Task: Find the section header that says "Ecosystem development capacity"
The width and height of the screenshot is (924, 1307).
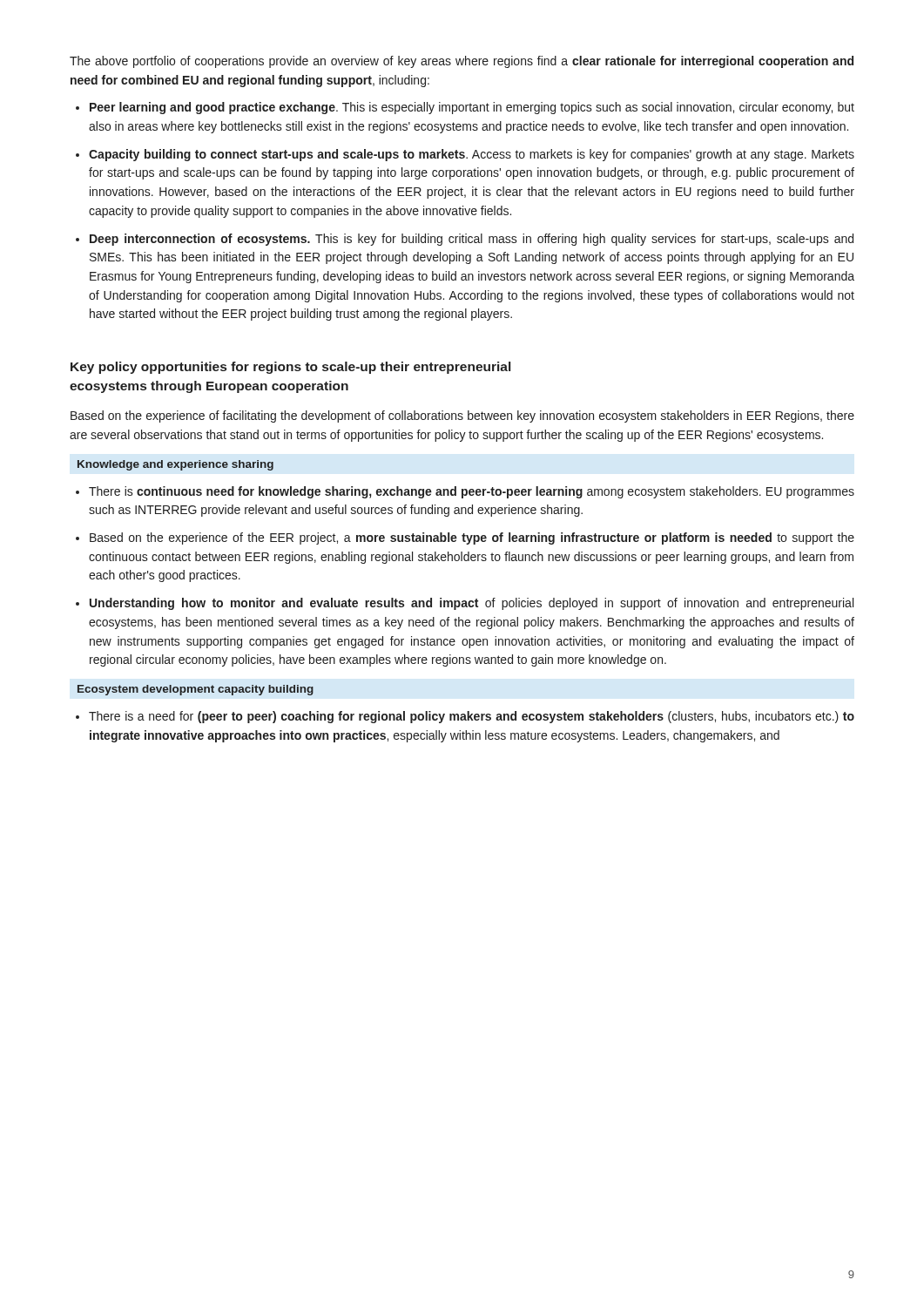Action: [196, 690]
